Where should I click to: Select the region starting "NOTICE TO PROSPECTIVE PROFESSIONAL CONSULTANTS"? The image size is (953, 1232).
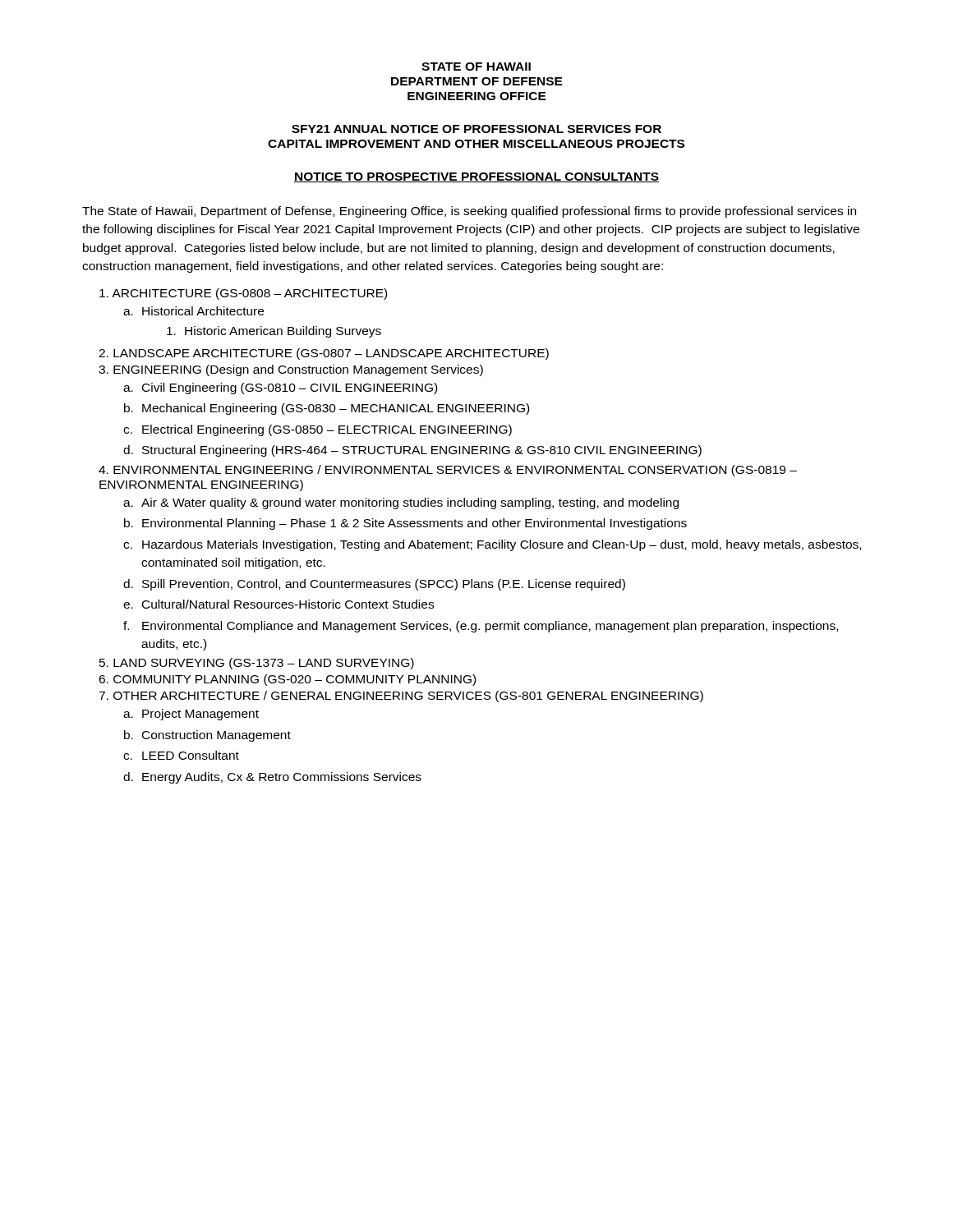point(476,177)
